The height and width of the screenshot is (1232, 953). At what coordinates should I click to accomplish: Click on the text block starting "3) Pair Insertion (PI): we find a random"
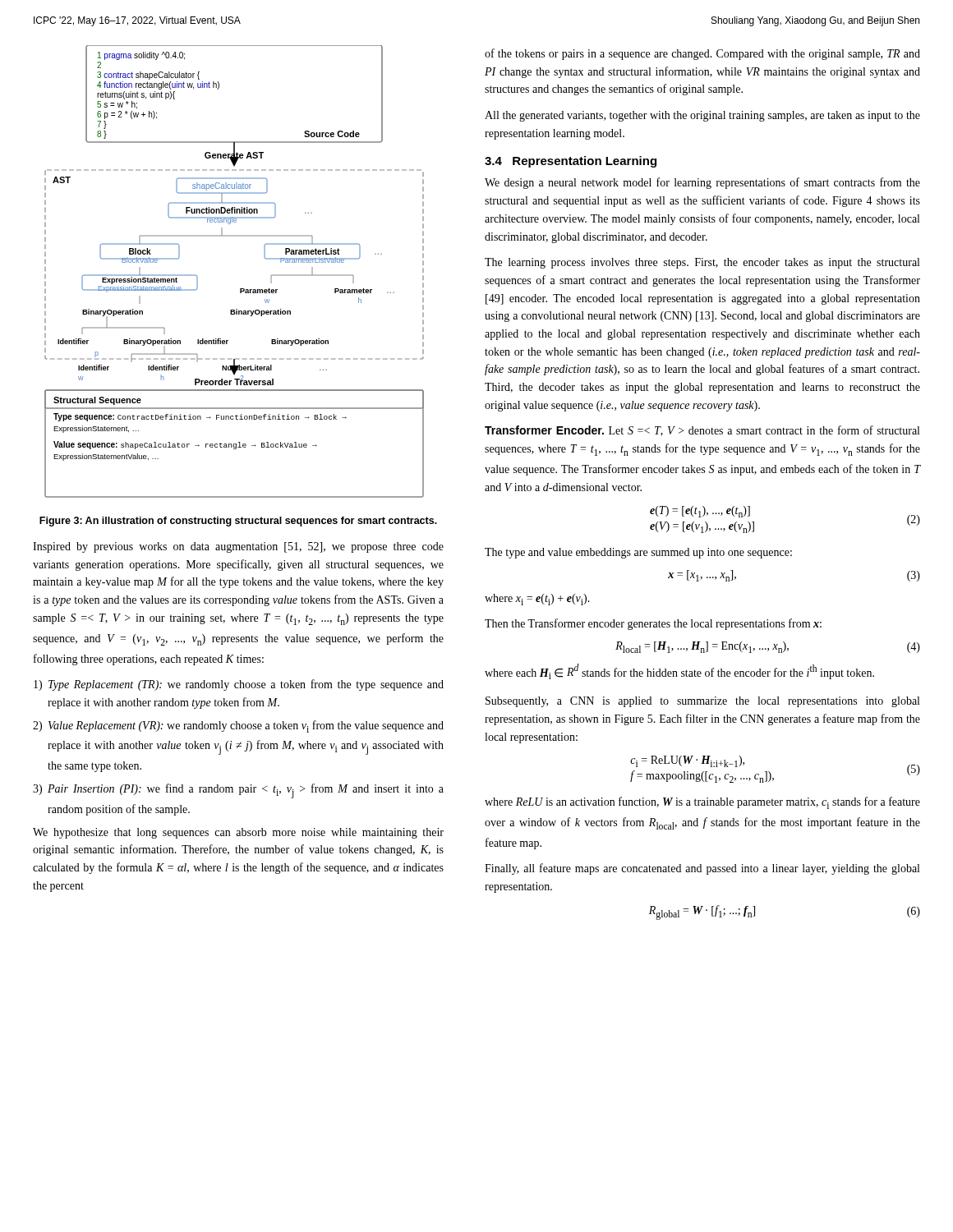(x=238, y=798)
